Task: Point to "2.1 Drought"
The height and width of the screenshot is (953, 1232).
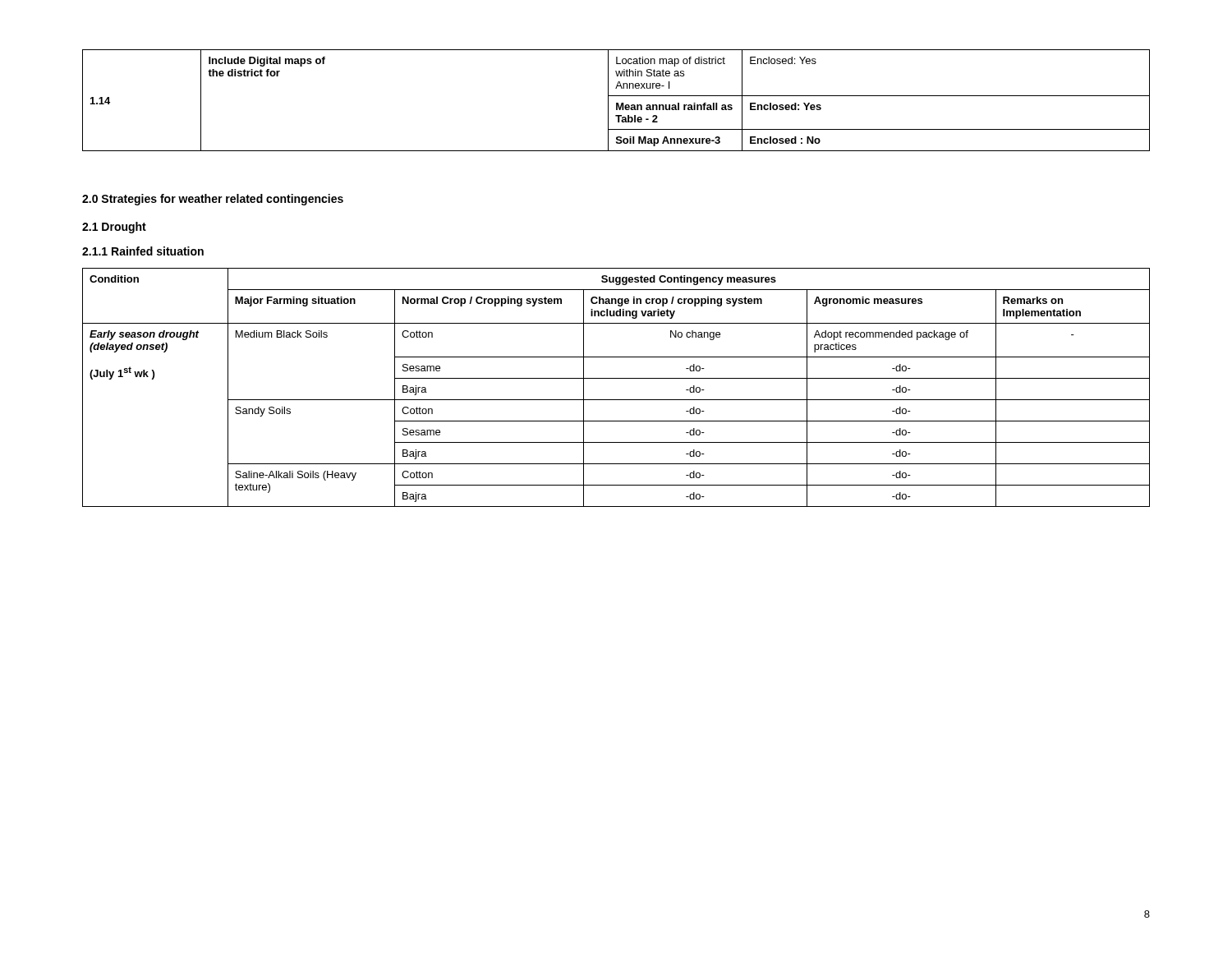Action: (114, 227)
